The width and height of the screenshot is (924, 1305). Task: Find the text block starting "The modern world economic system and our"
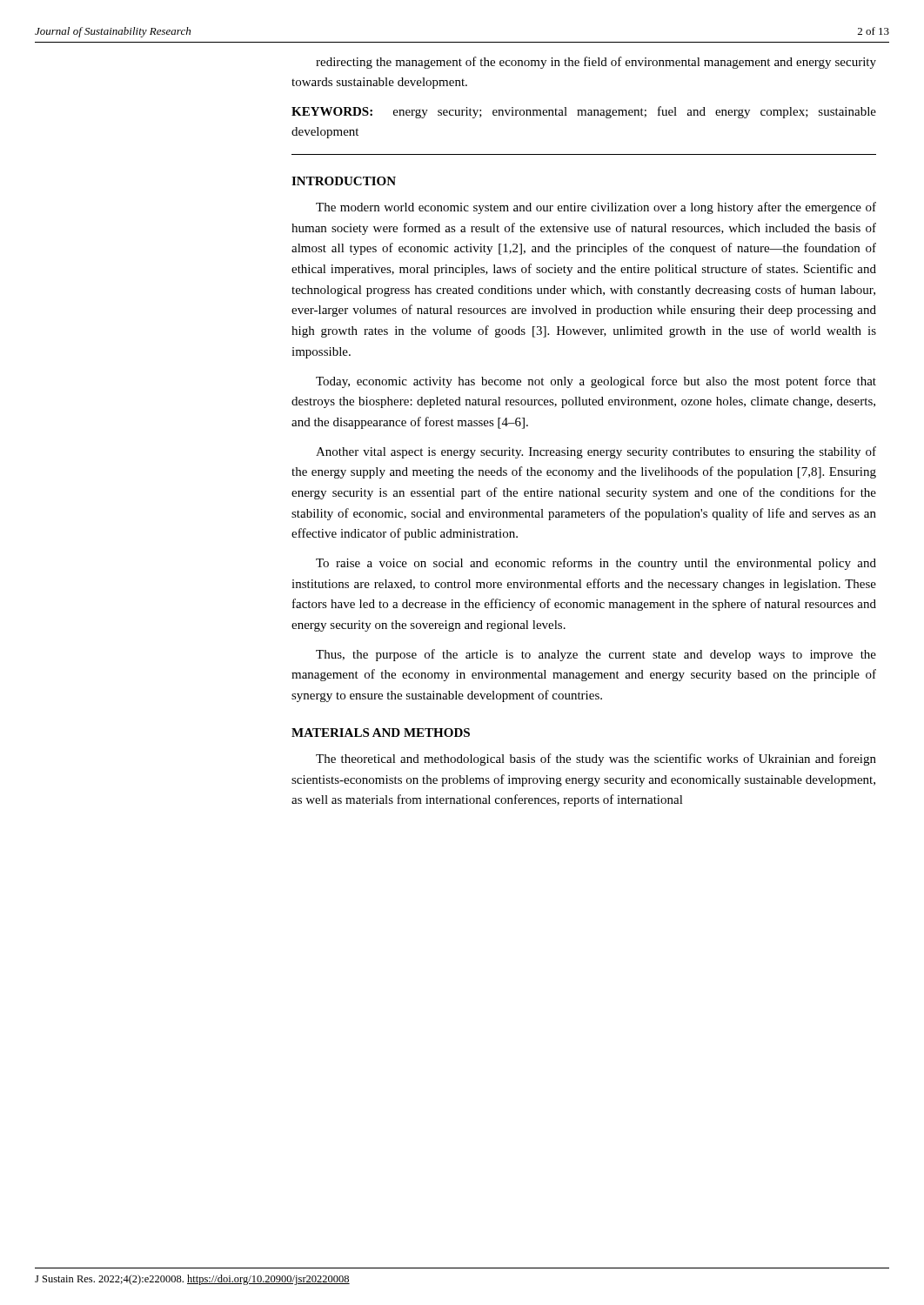(x=584, y=280)
